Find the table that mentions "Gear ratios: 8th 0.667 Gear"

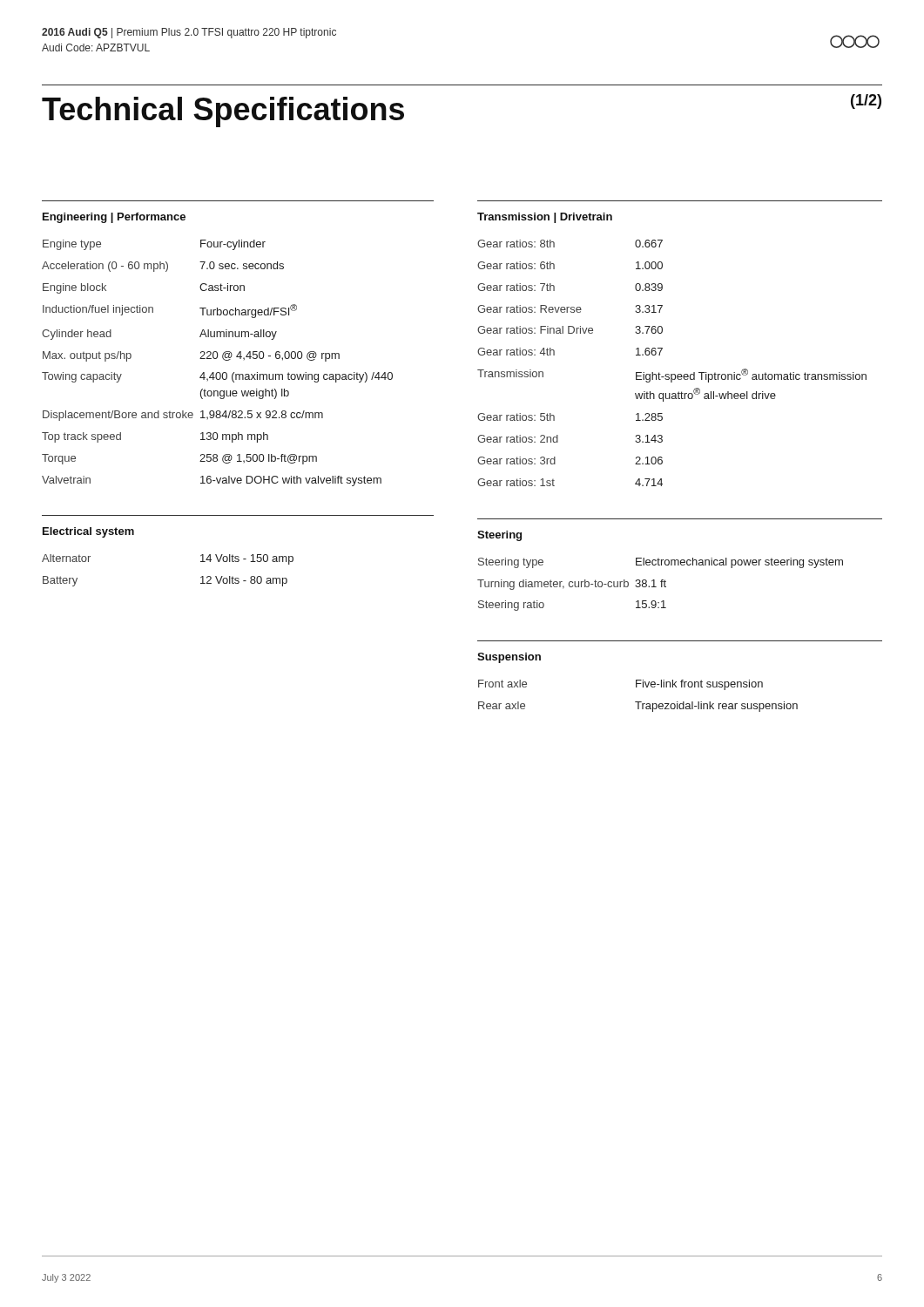680,364
